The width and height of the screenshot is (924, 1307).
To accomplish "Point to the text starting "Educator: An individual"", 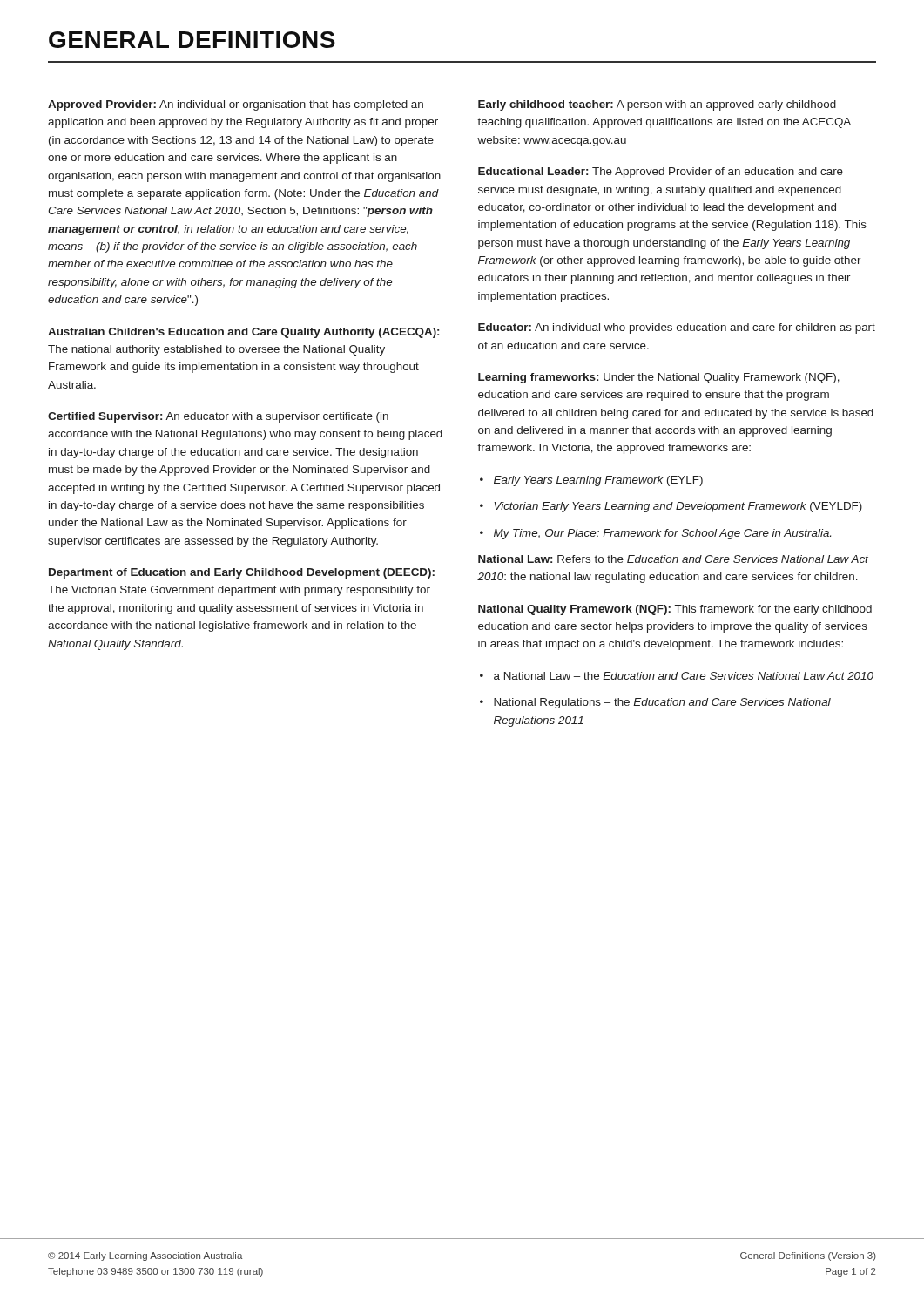I will pos(676,336).
